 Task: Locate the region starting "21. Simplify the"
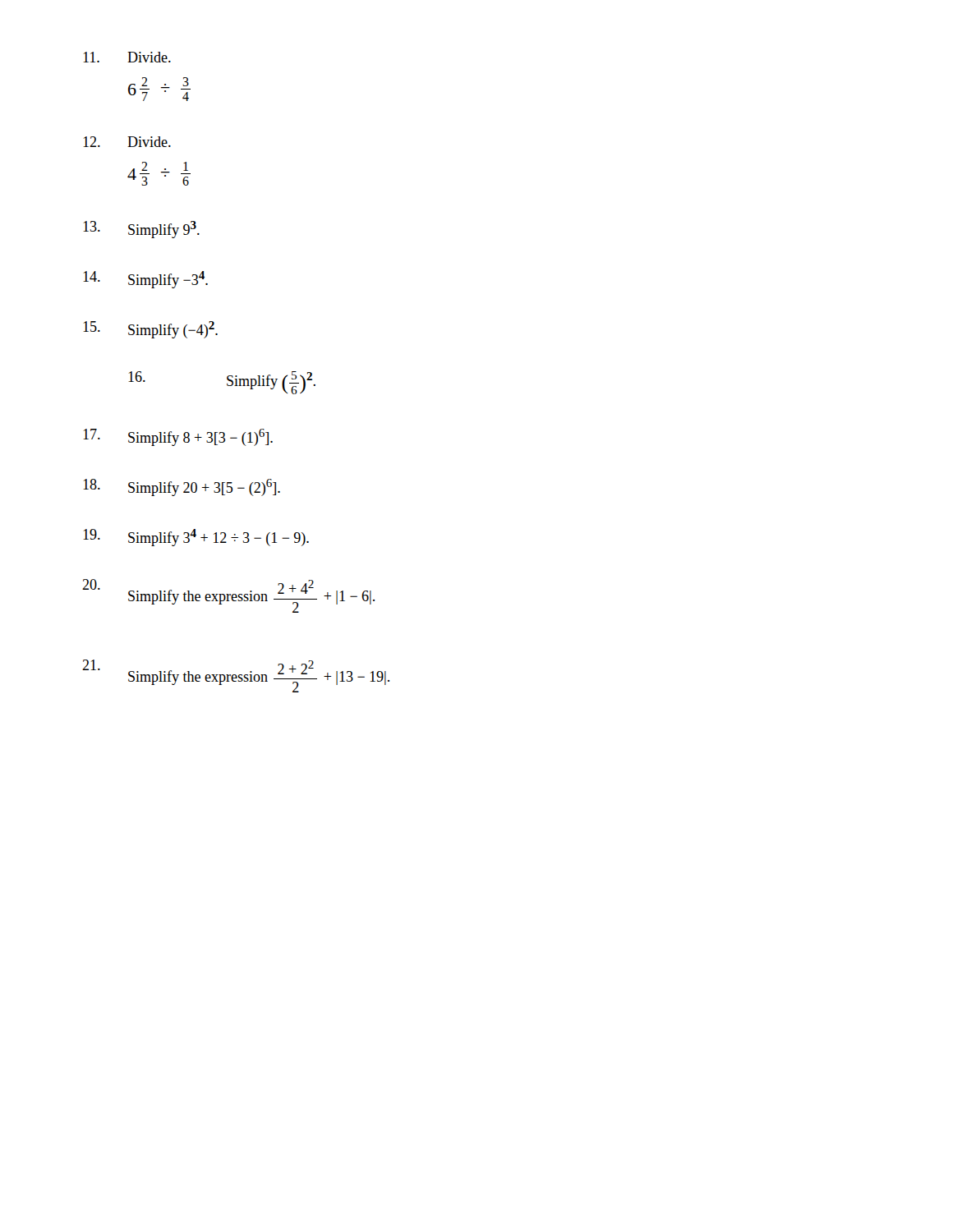[236, 676]
